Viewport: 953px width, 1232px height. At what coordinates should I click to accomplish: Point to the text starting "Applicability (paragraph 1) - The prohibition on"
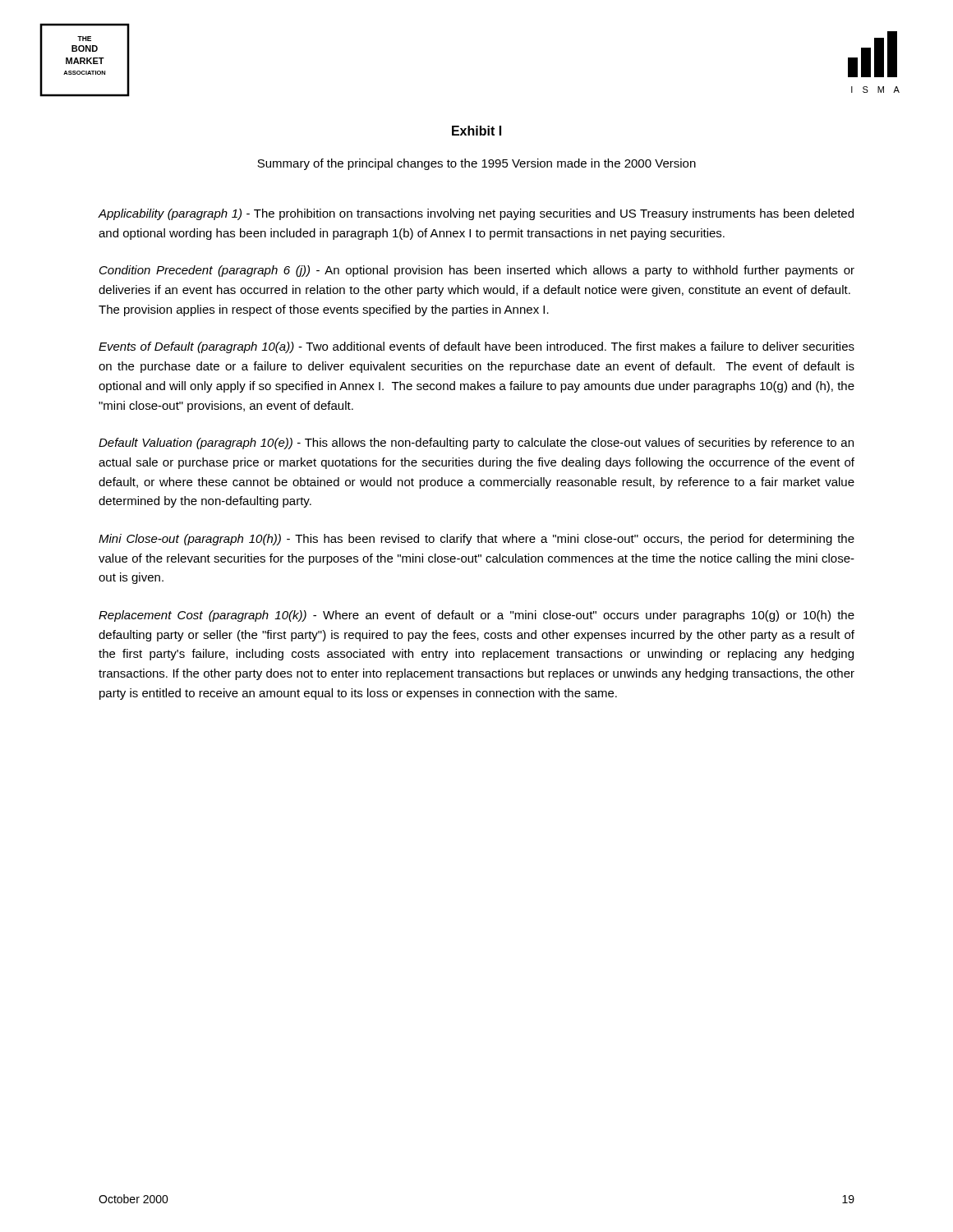(x=476, y=223)
